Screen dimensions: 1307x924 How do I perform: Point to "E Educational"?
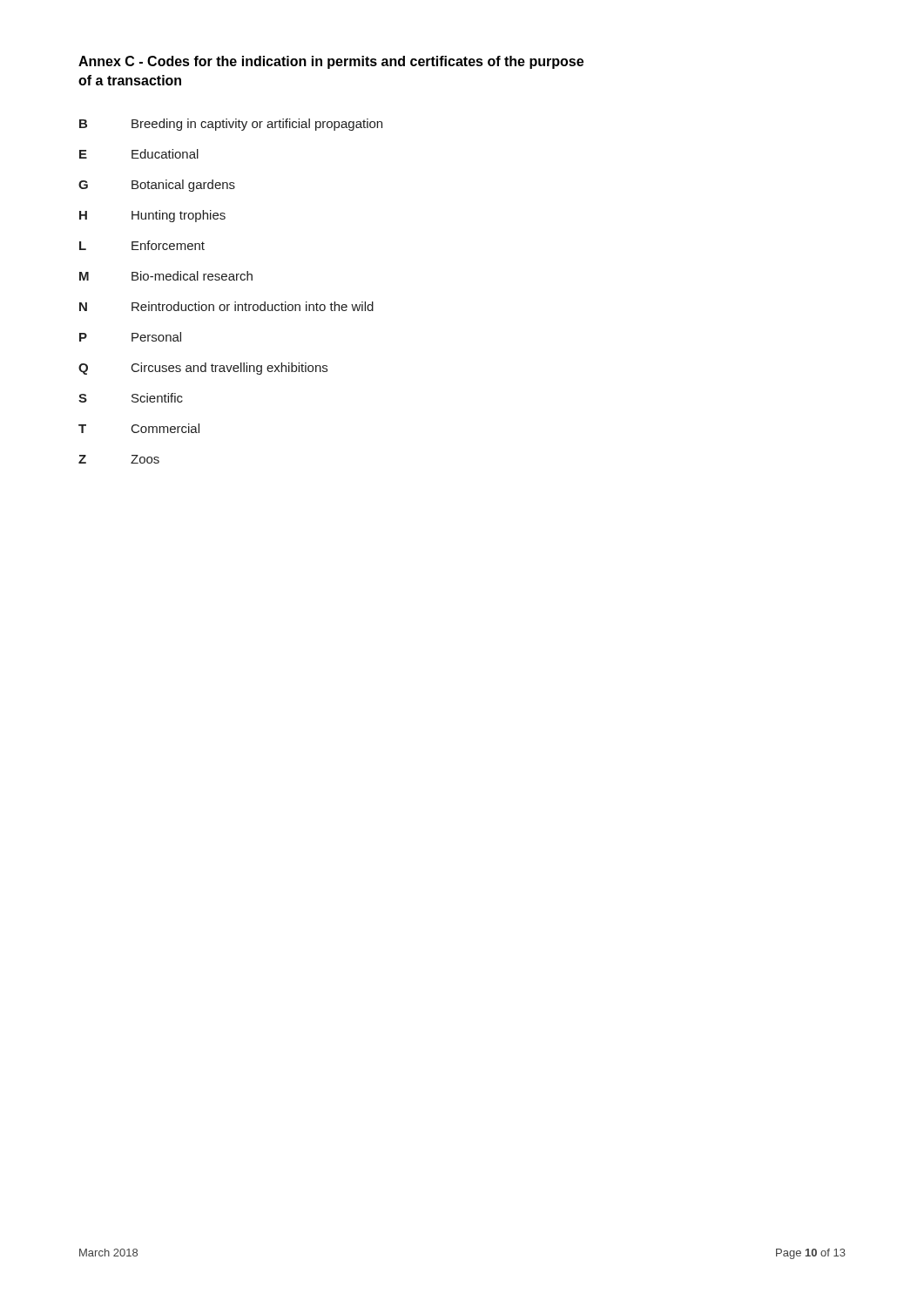(139, 154)
